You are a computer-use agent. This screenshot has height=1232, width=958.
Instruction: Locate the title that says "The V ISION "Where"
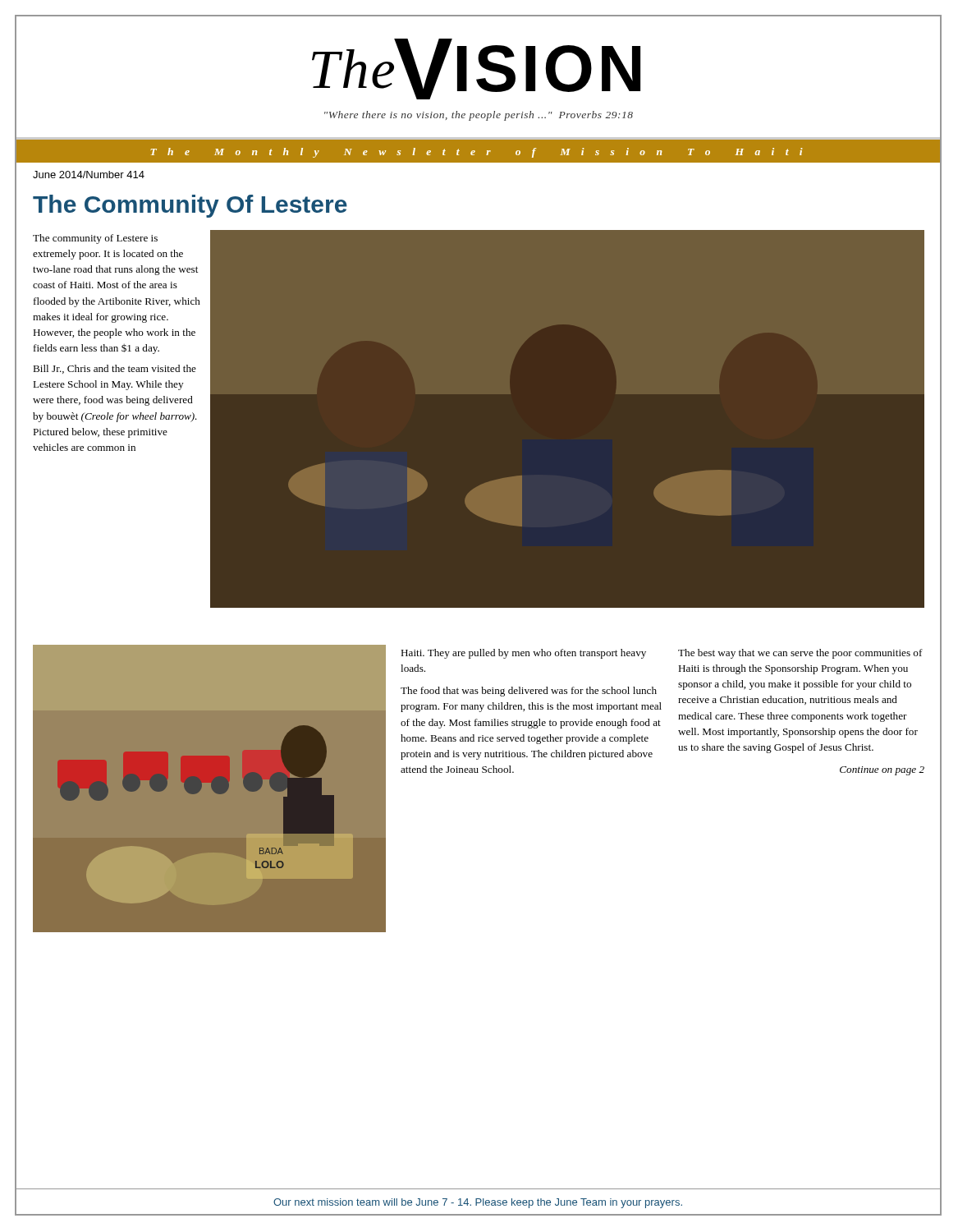tap(478, 70)
